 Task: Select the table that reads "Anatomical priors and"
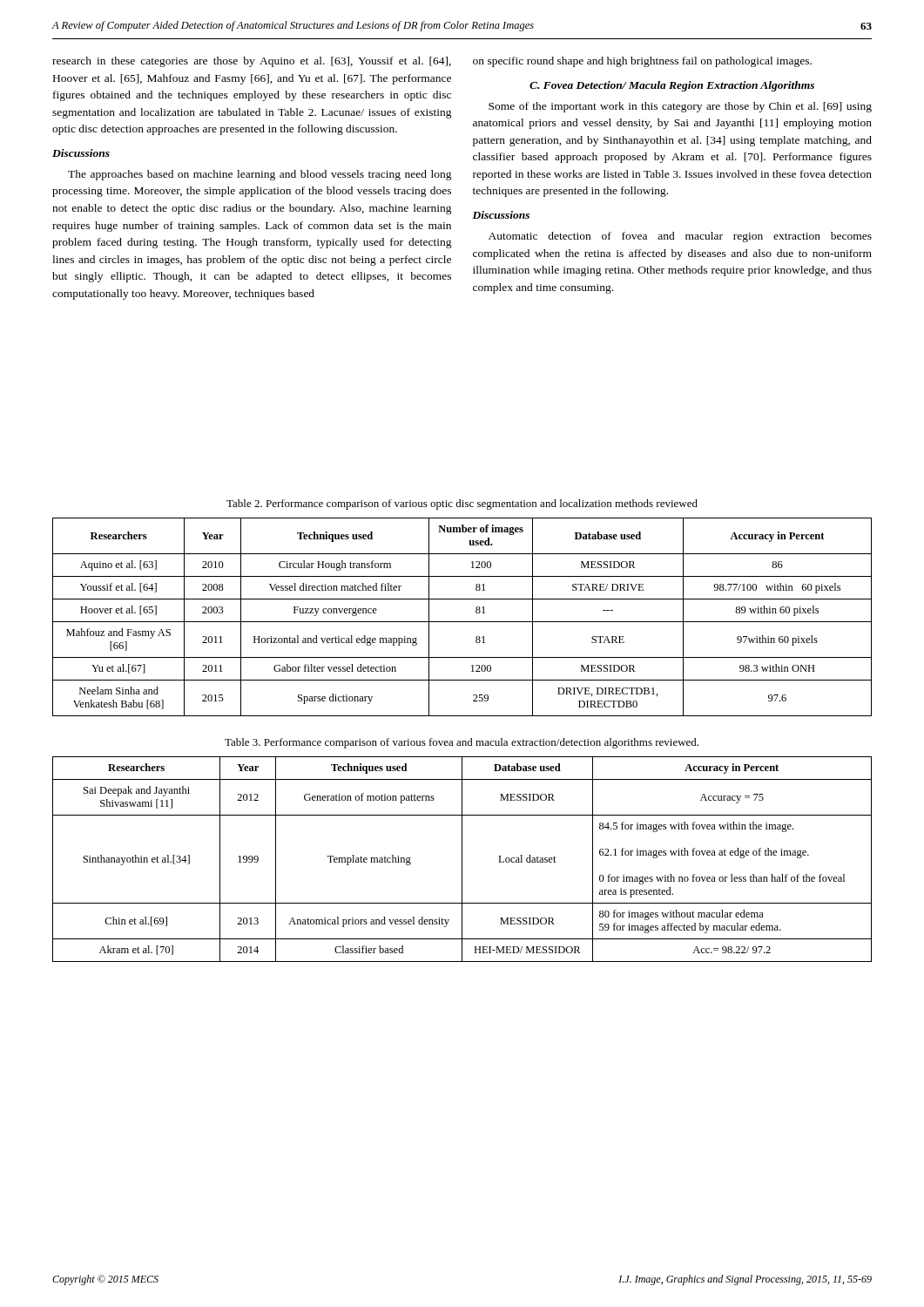[462, 859]
